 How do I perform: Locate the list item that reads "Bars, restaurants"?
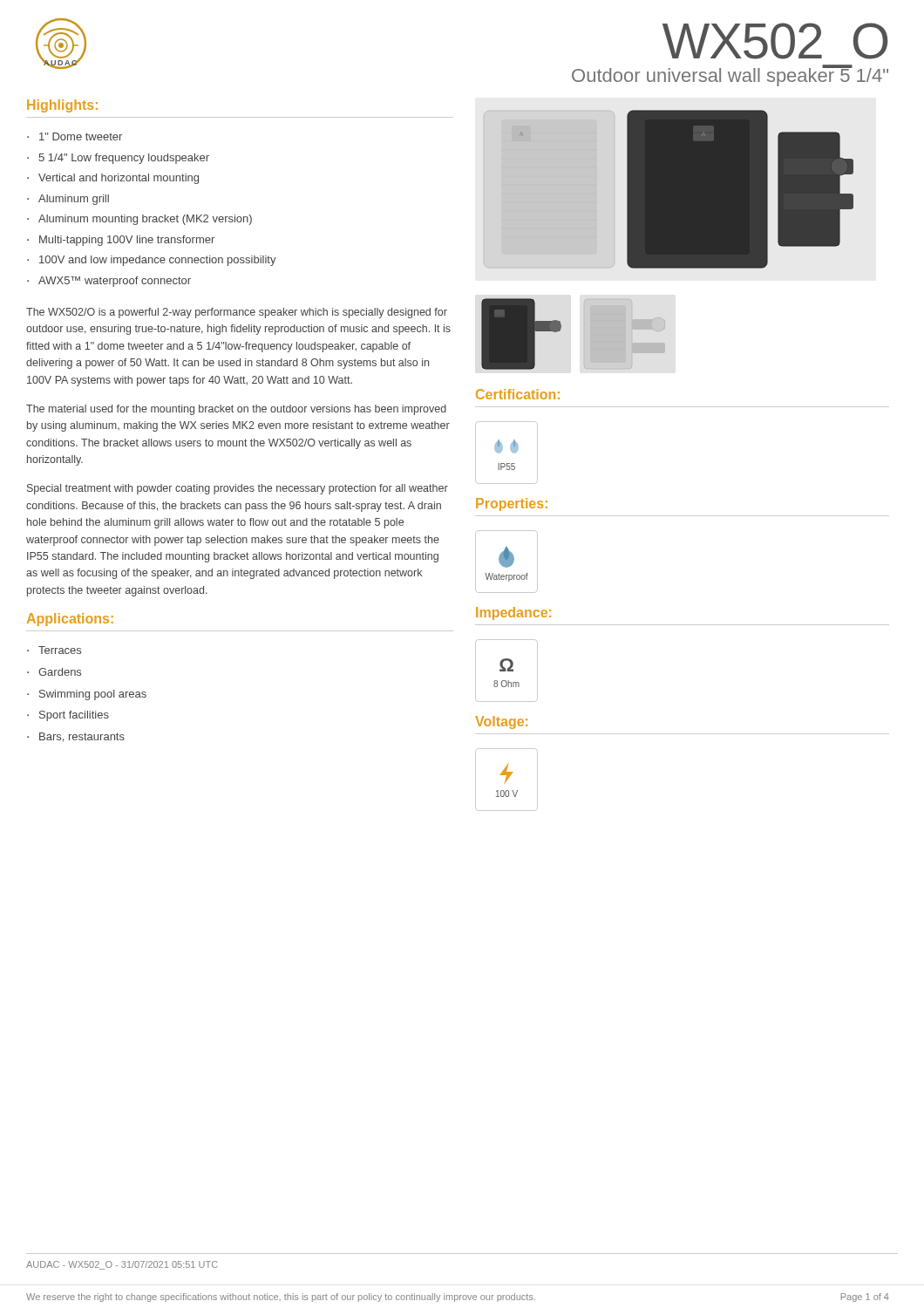pyautogui.click(x=81, y=737)
